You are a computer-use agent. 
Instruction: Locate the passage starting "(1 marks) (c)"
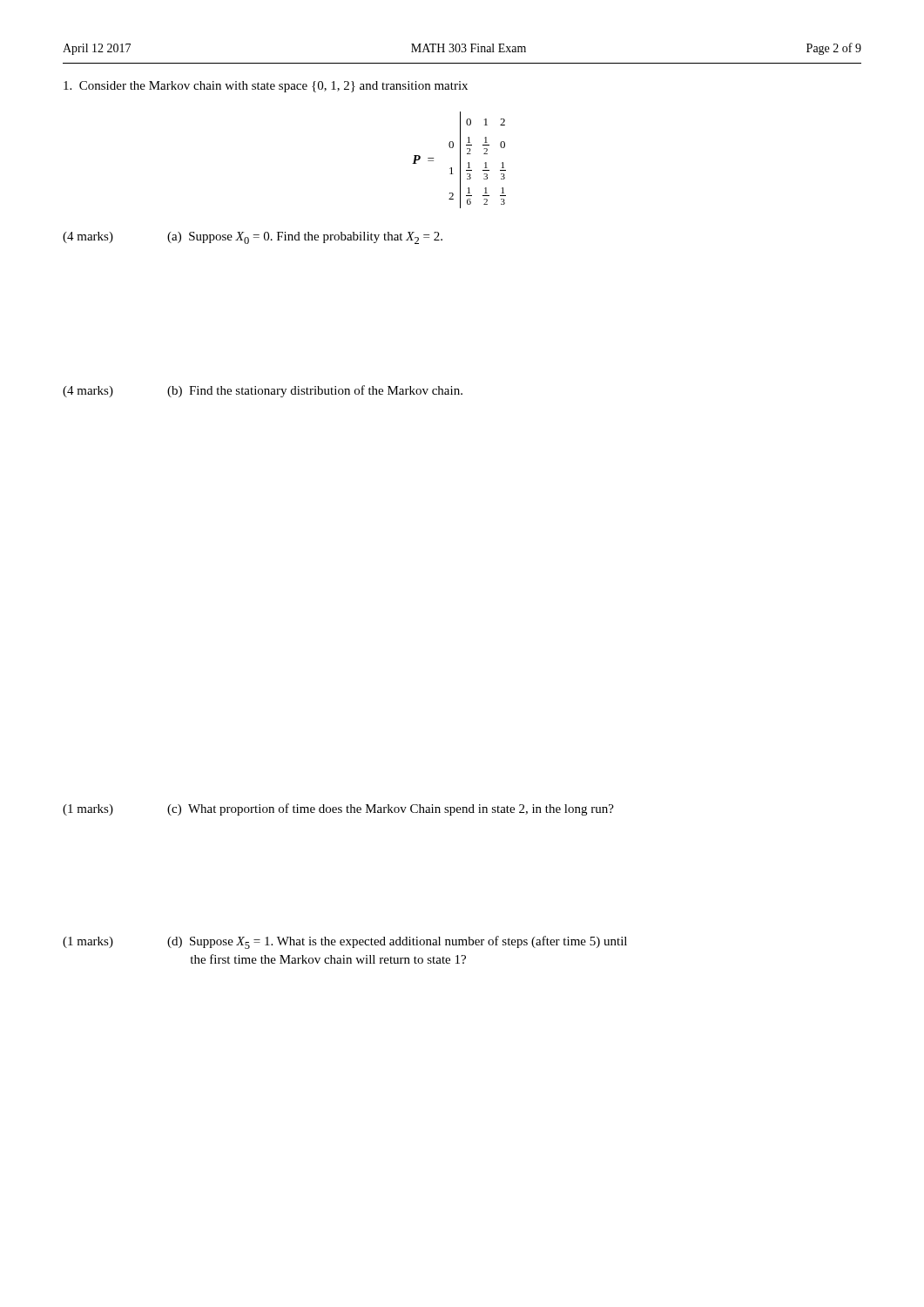[338, 809]
